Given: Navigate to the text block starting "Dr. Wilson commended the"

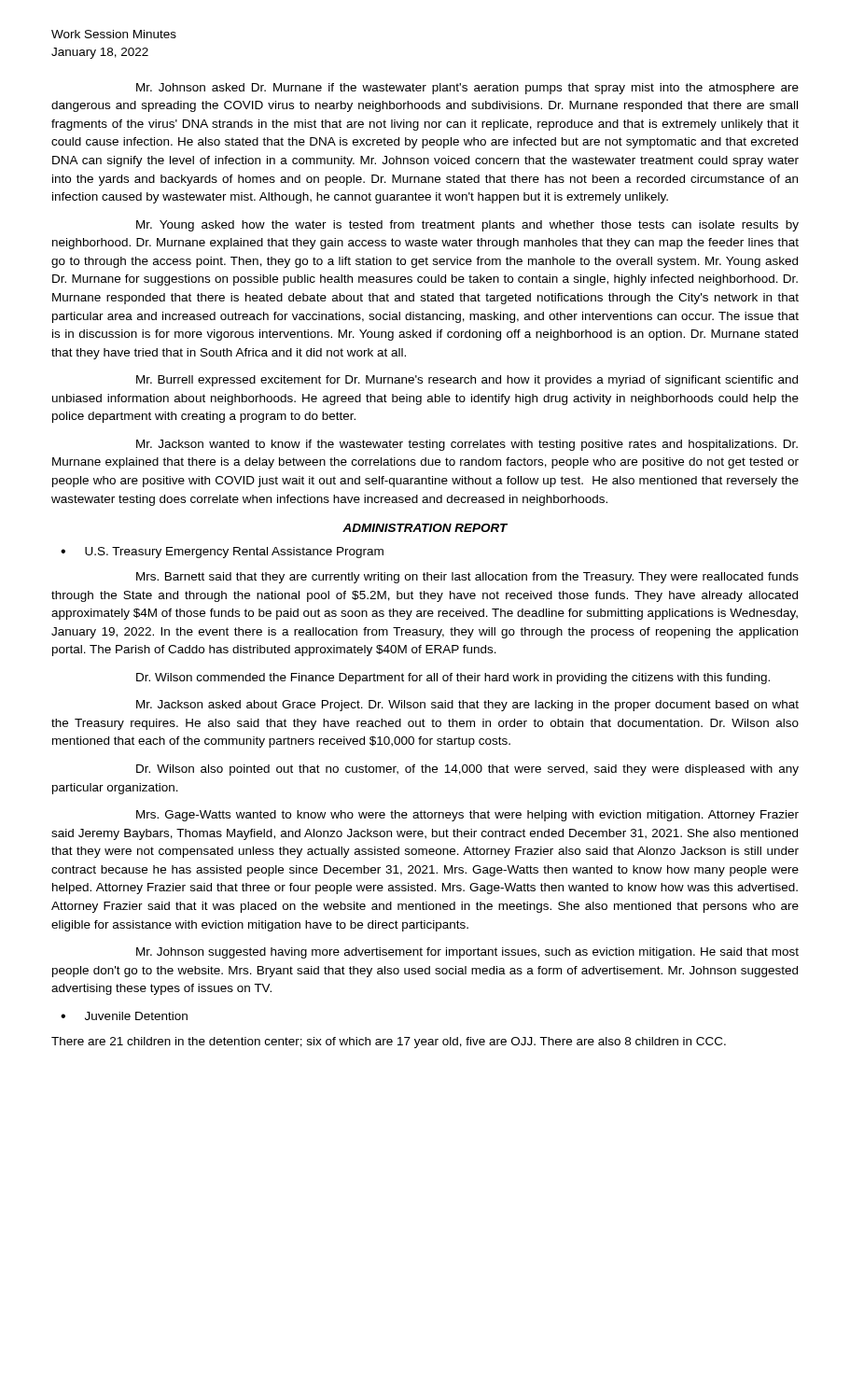Looking at the screenshot, I should tap(425, 677).
